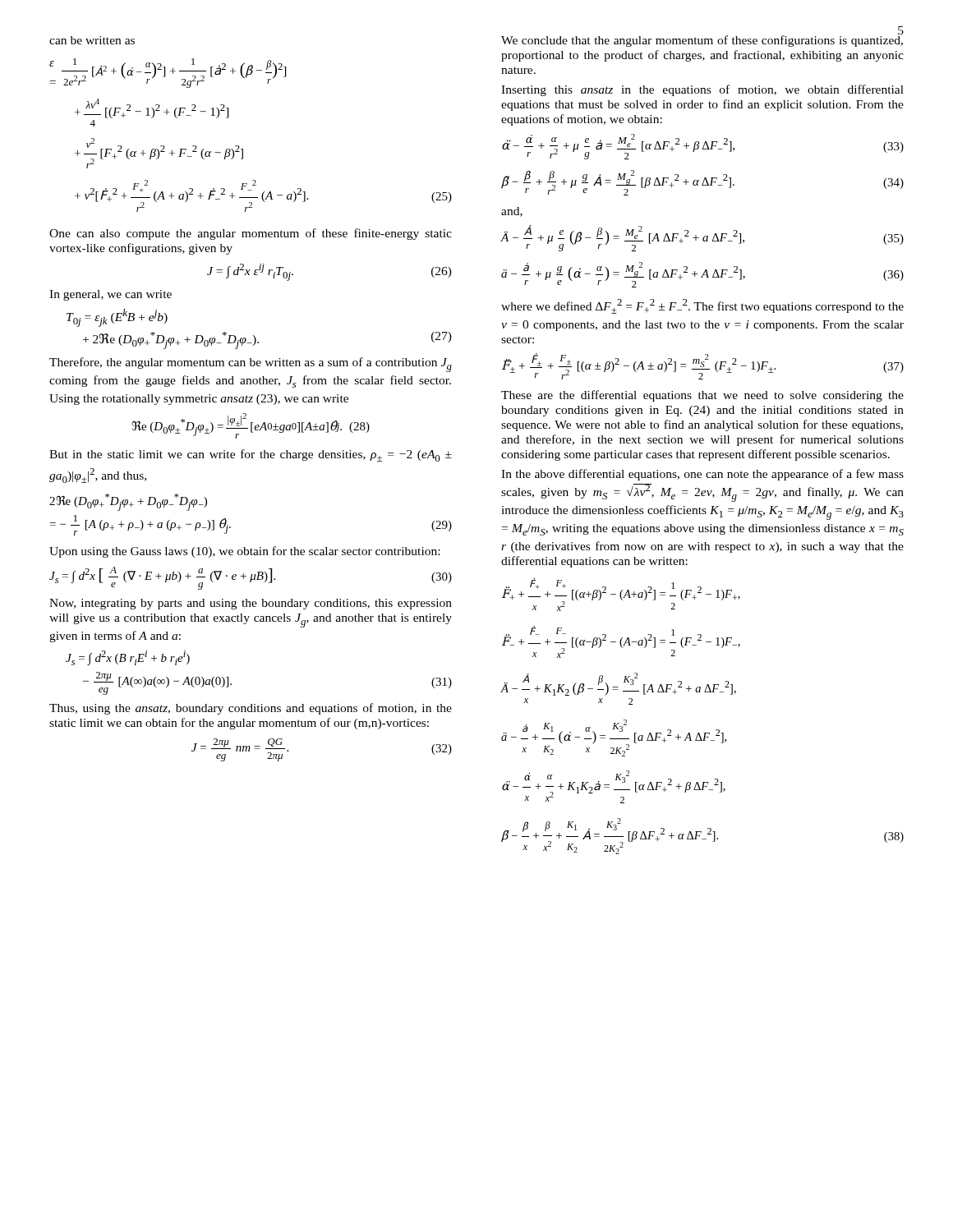Point to the formula beginning "β̈ − β̇ r"
This screenshot has width=953, height=1232.
702,183
